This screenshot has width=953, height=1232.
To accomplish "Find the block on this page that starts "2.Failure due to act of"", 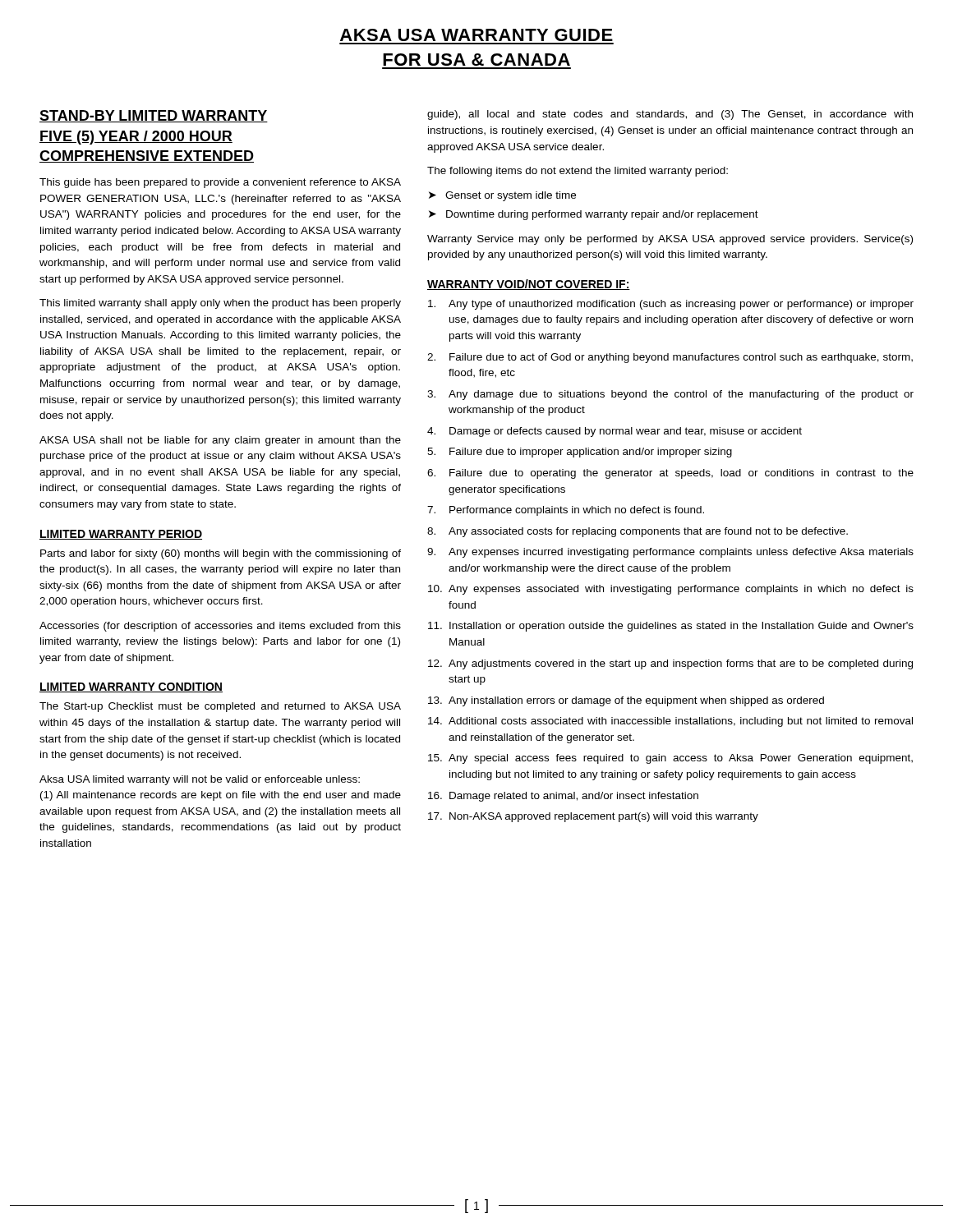I will tap(670, 365).
